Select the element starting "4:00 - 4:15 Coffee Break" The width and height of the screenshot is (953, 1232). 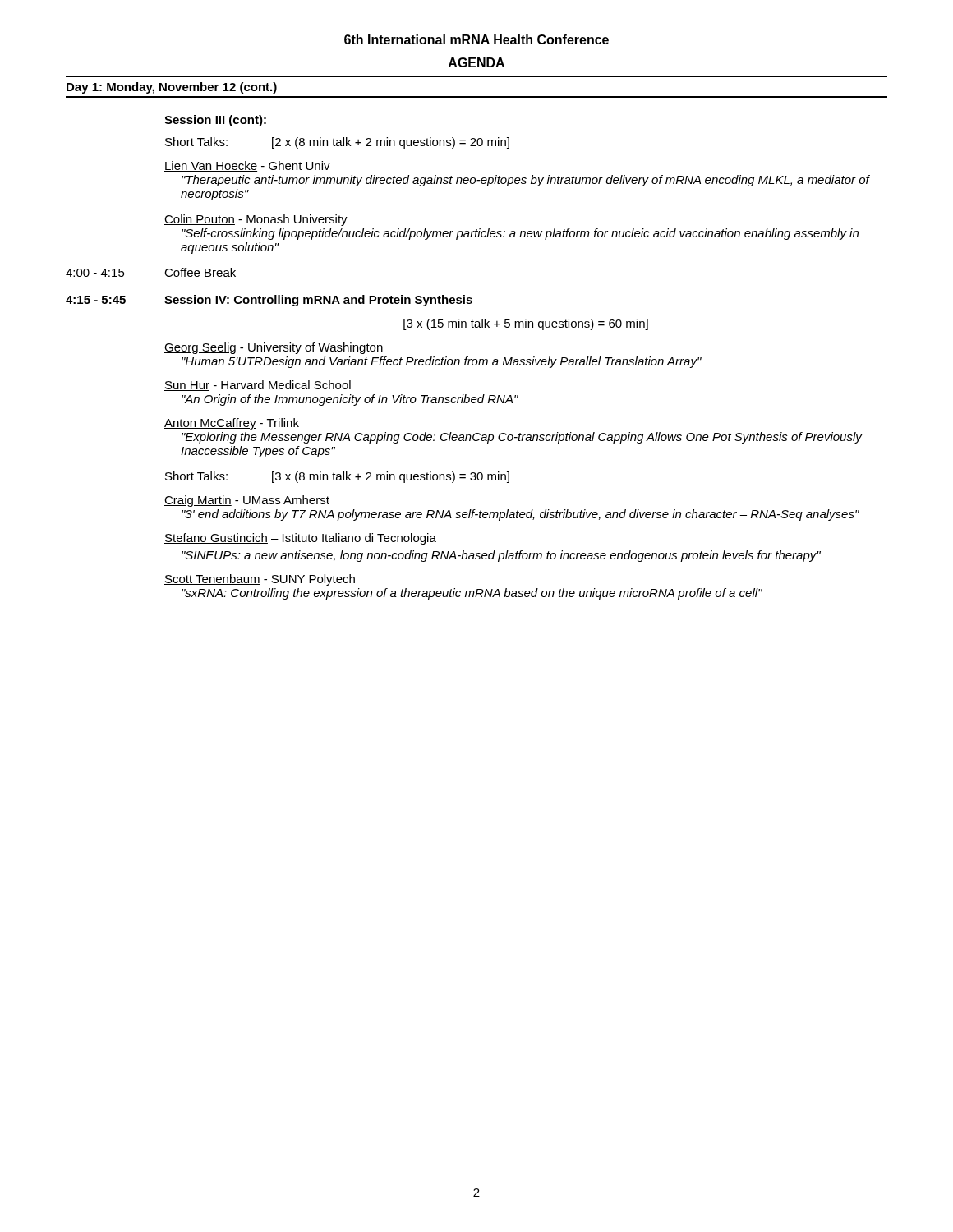coord(105,272)
